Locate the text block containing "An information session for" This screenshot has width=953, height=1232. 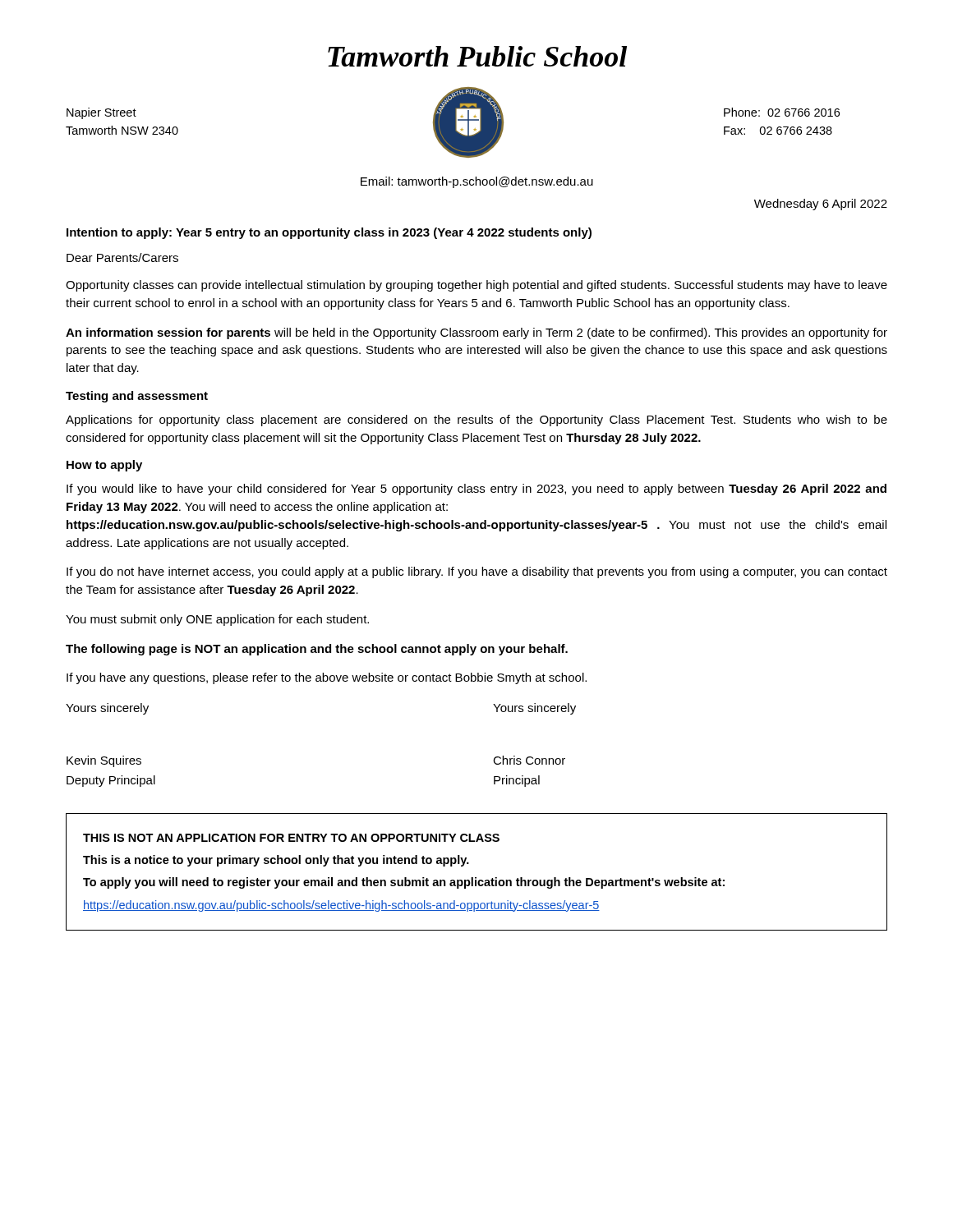(x=476, y=350)
